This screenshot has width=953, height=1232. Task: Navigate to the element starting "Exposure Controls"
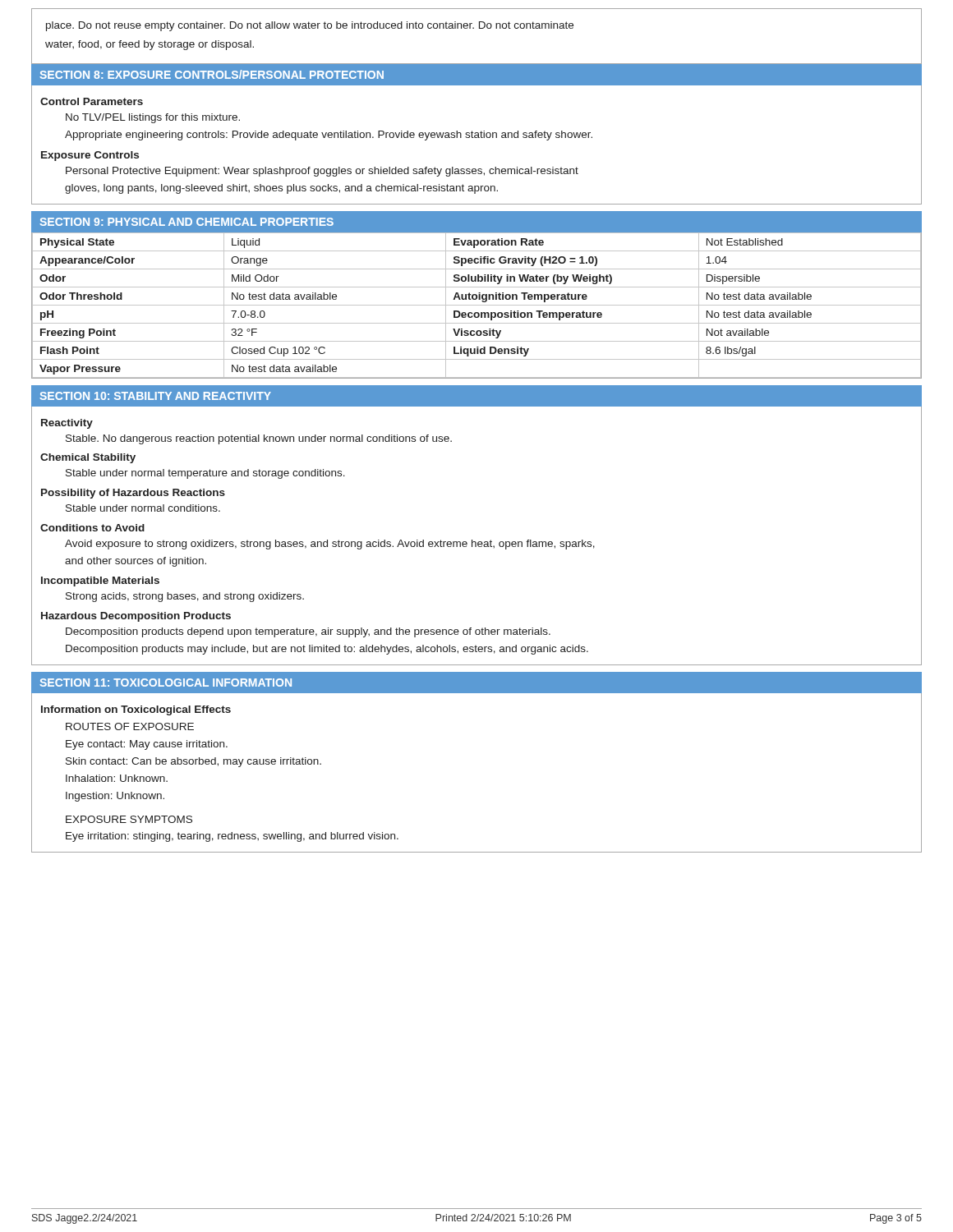[90, 155]
